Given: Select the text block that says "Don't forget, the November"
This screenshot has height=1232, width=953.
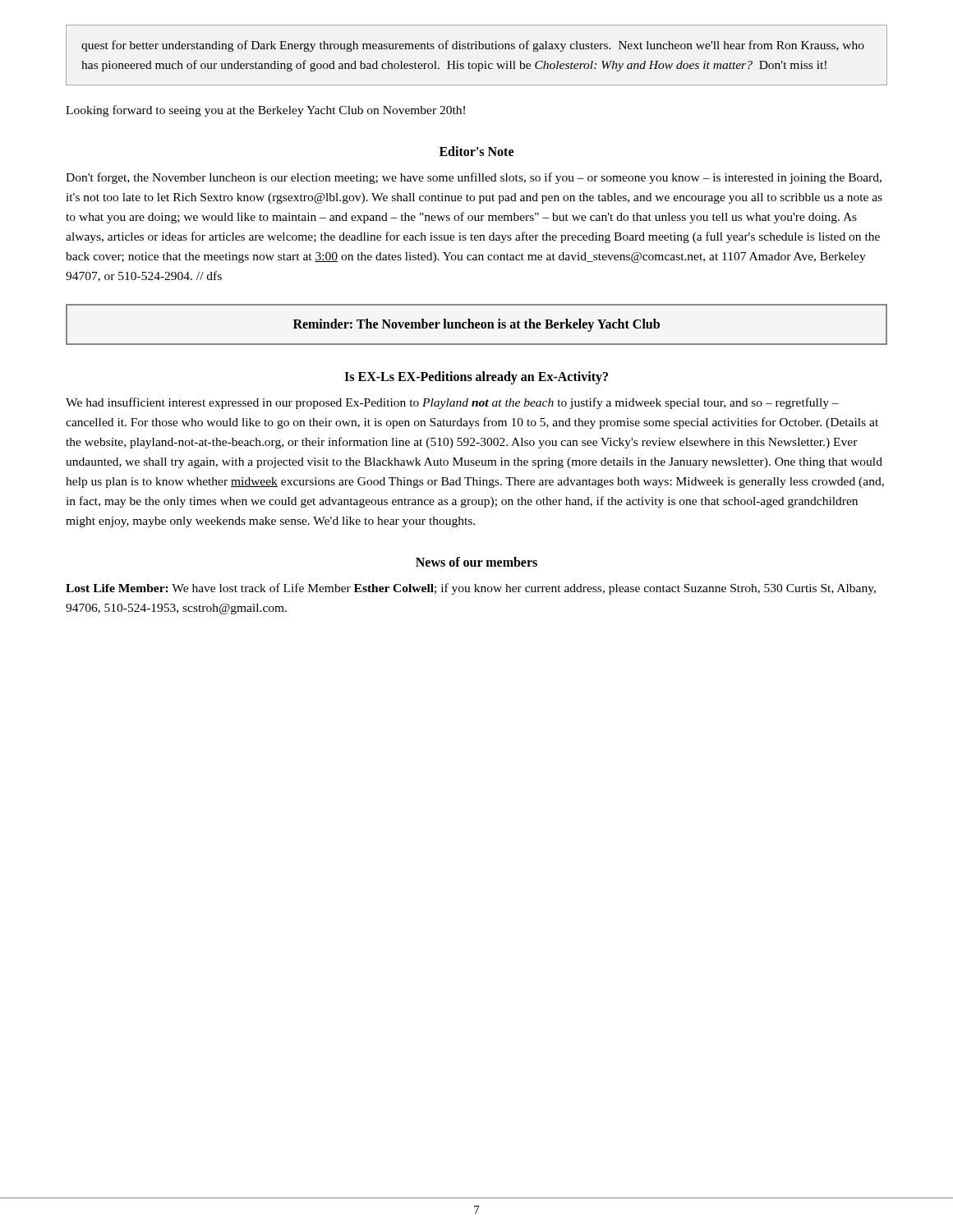Looking at the screenshot, I should click(x=474, y=226).
